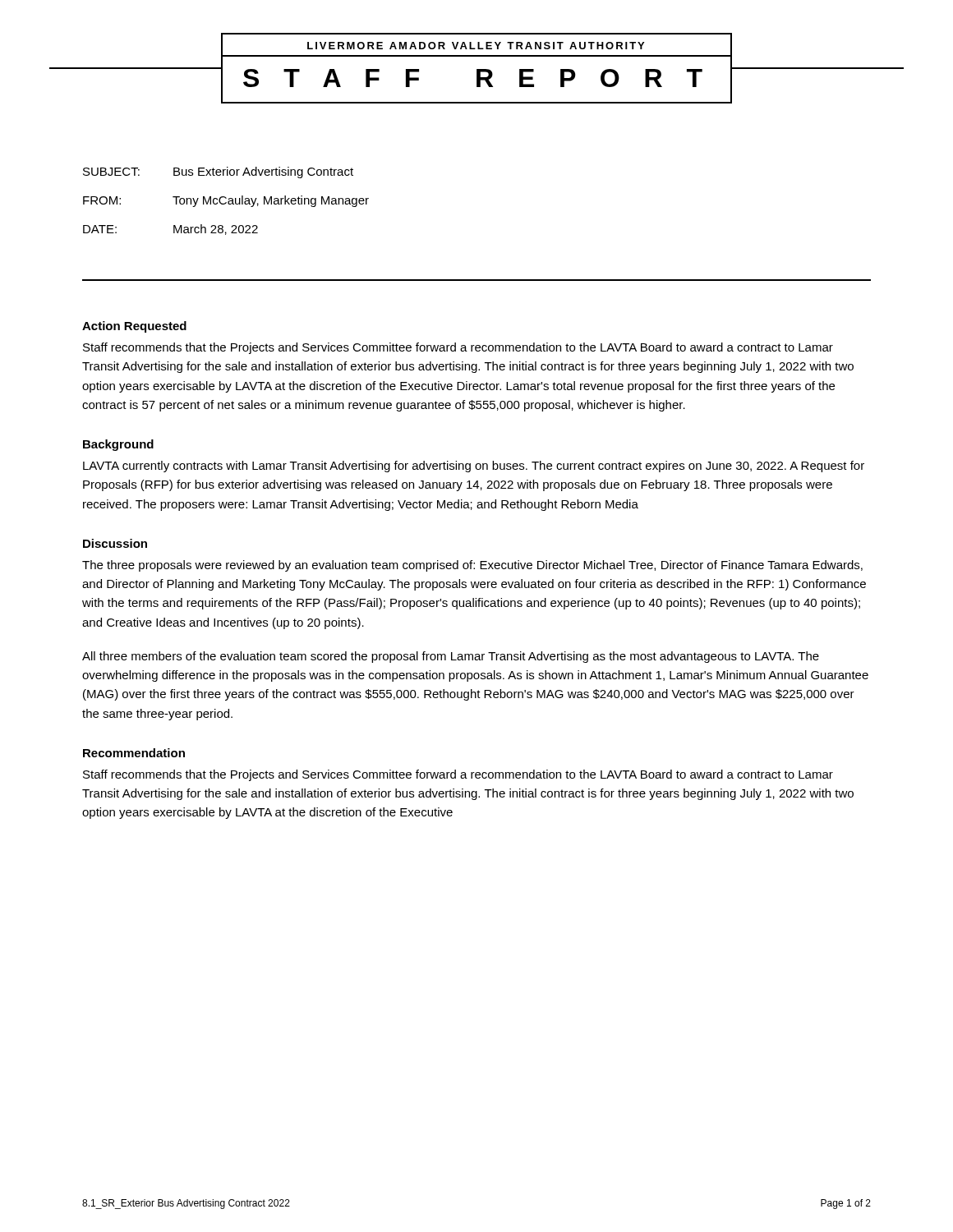Locate the text block that reads "LAVTA currently contracts with Lamar Transit Advertising"
This screenshot has width=953, height=1232.
[x=473, y=484]
